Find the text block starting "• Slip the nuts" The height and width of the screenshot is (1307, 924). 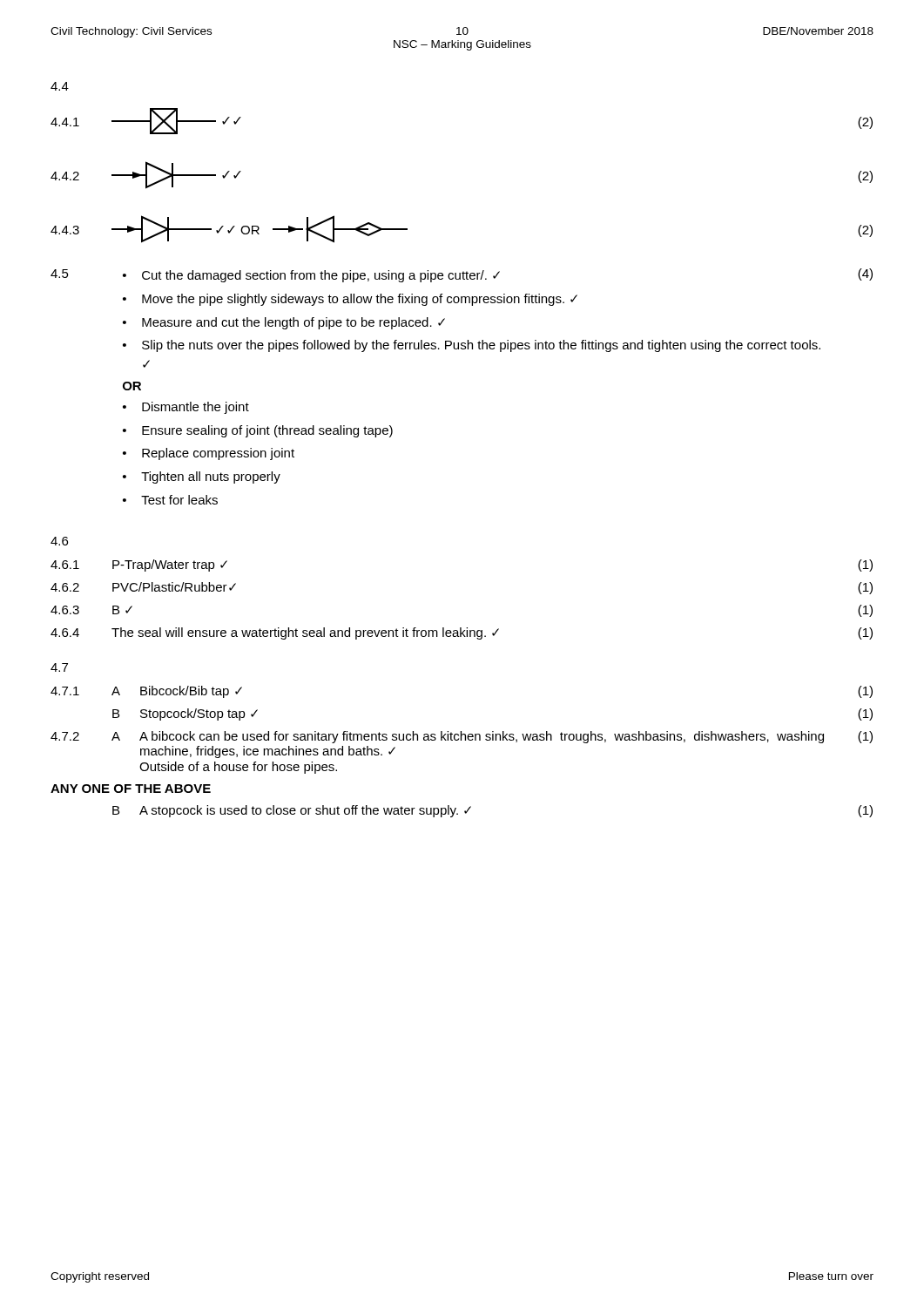pyautogui.click(x=472, y=353)
